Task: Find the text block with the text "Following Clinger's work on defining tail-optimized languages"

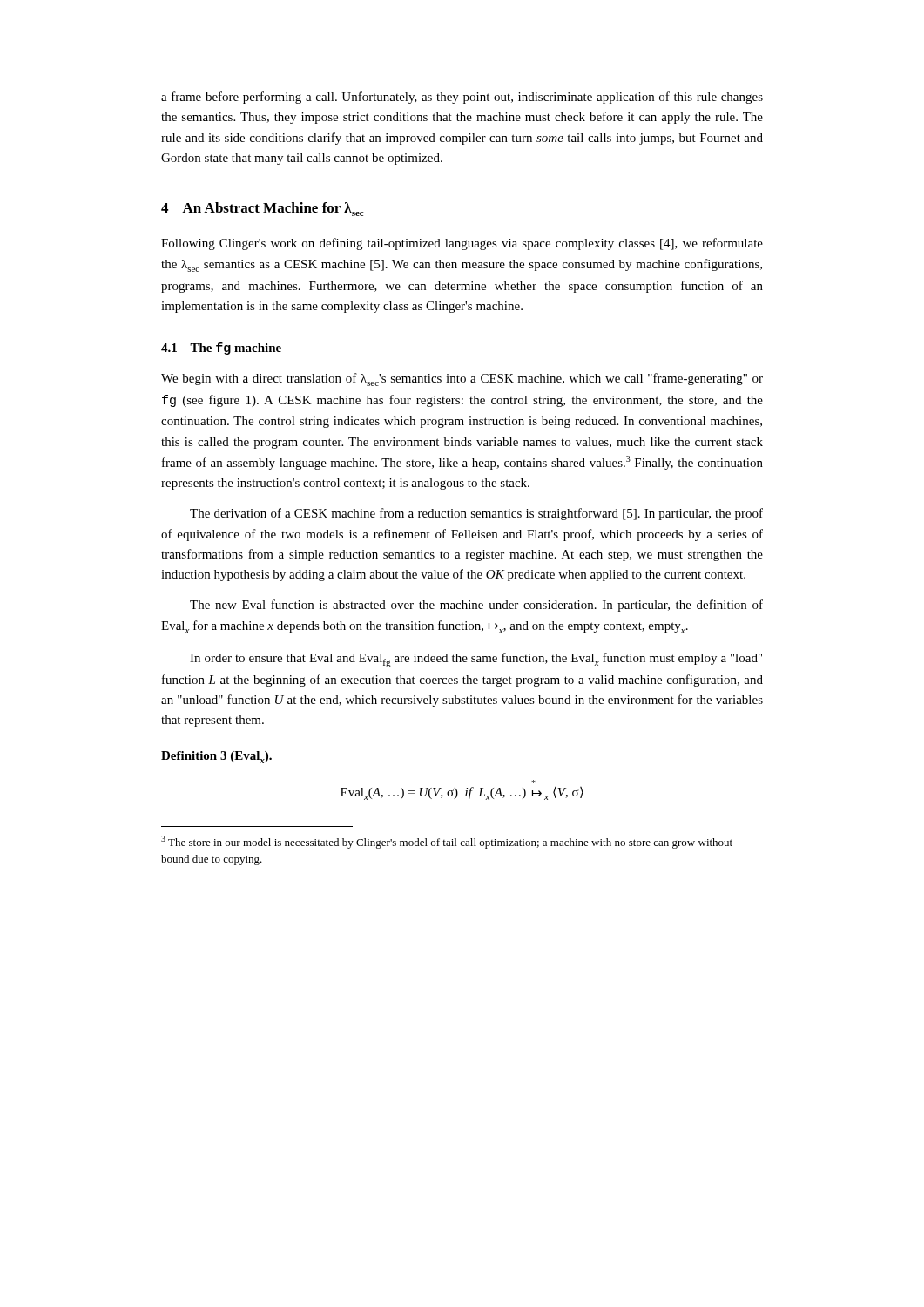Action: [x=462, y=275]
